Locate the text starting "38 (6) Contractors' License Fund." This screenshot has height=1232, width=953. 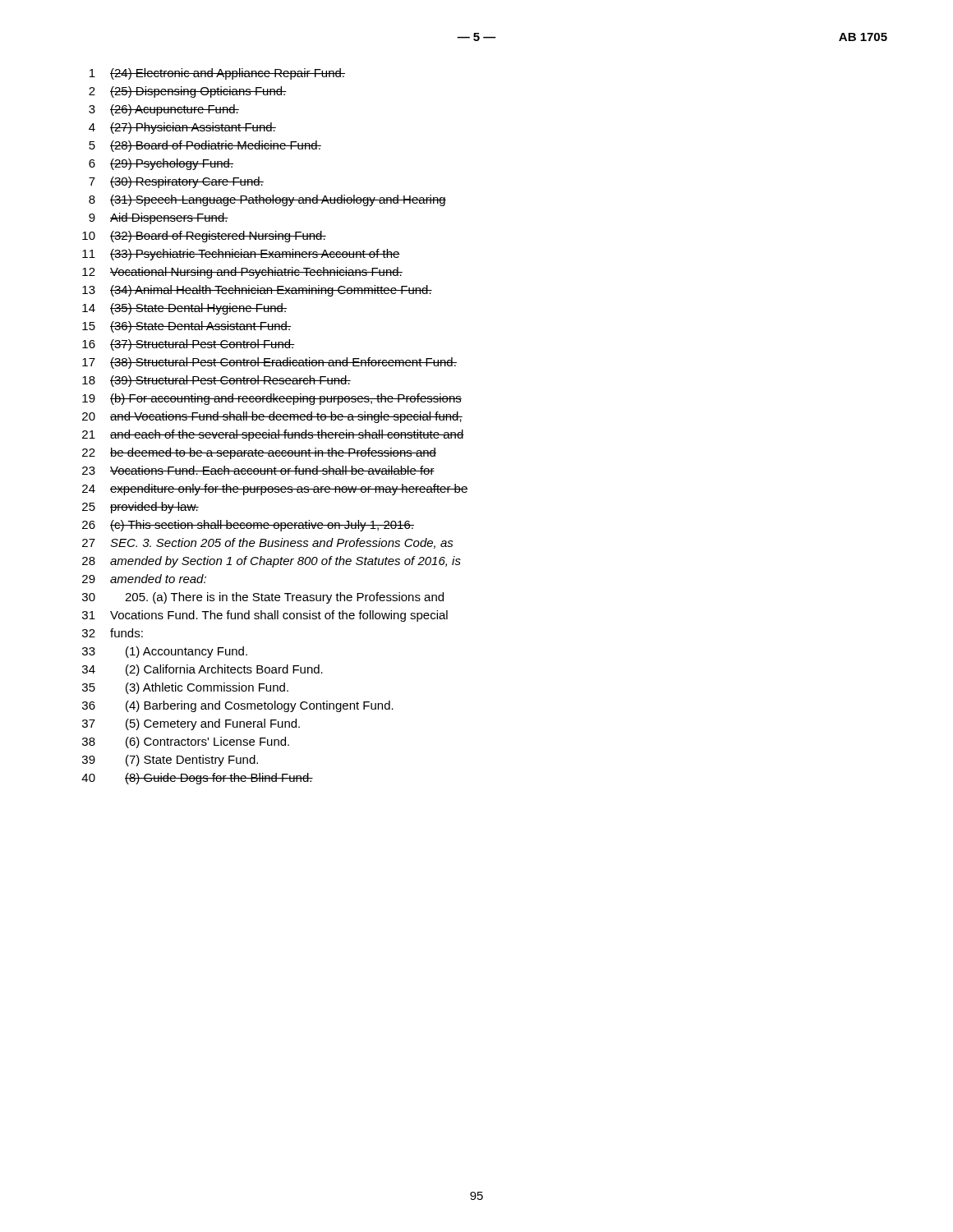186,742
